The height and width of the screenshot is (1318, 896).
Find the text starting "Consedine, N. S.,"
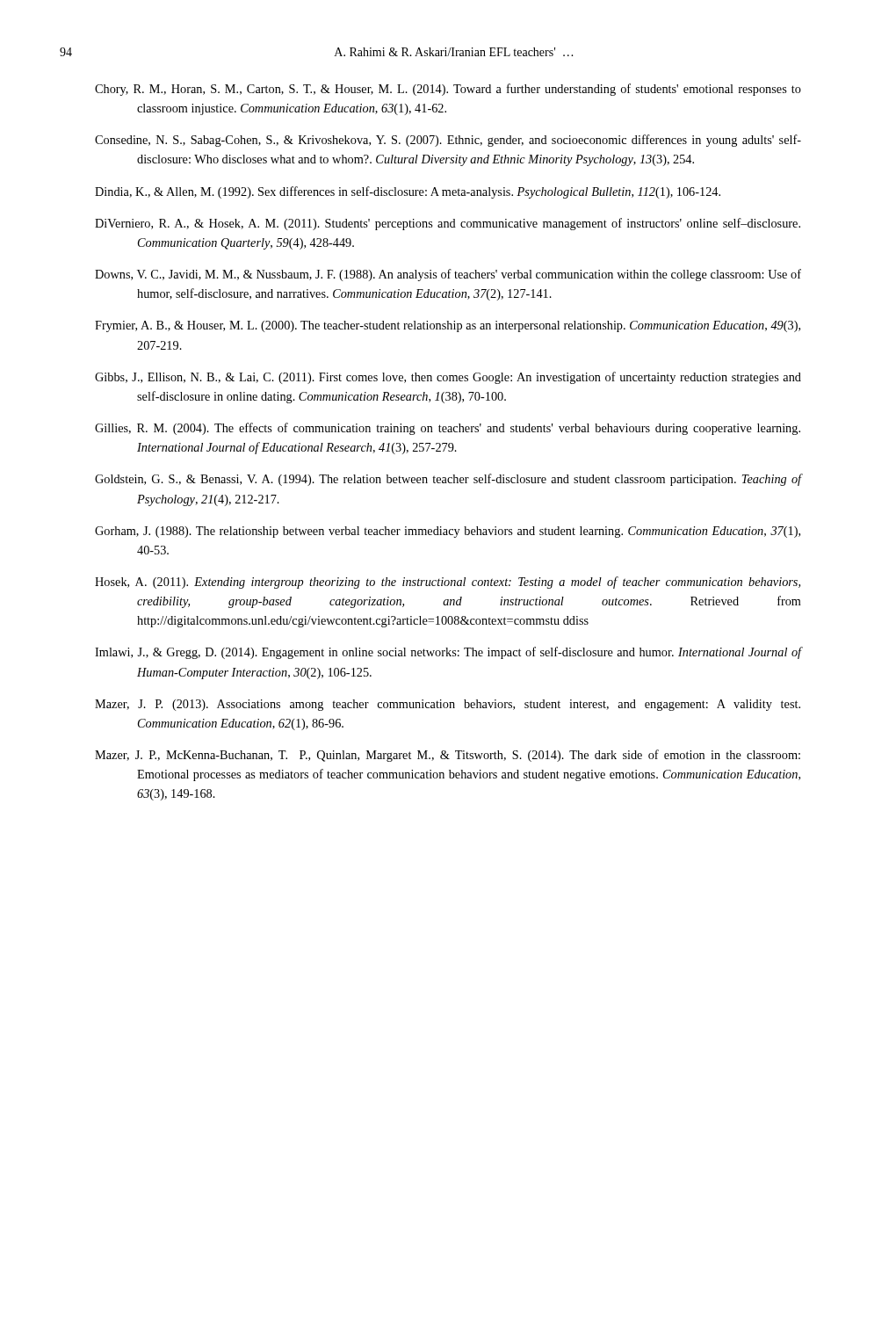[x=448, y=150]
